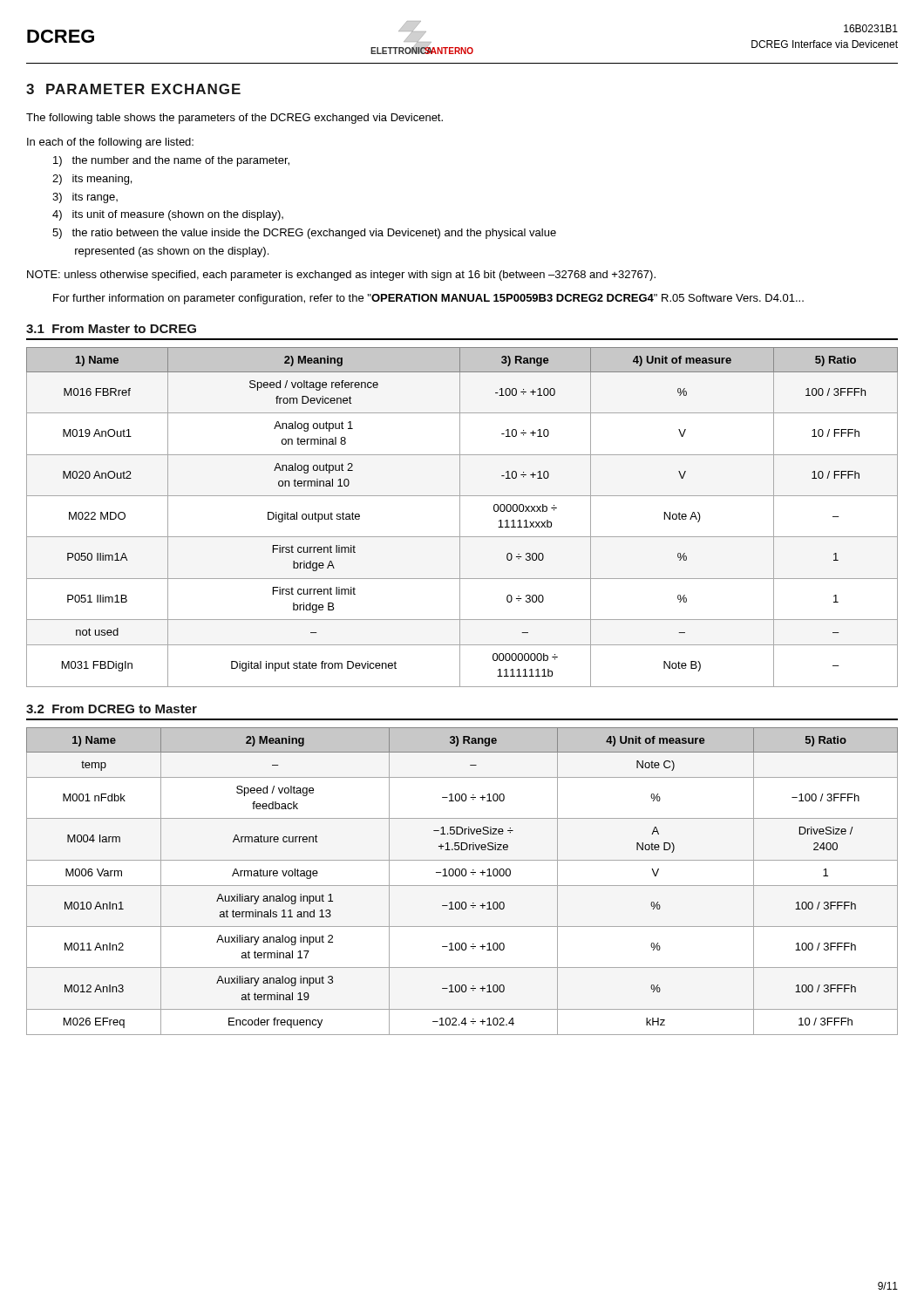Find "3 PARAMETER EXCHANGE" on this page

point(134,90)
